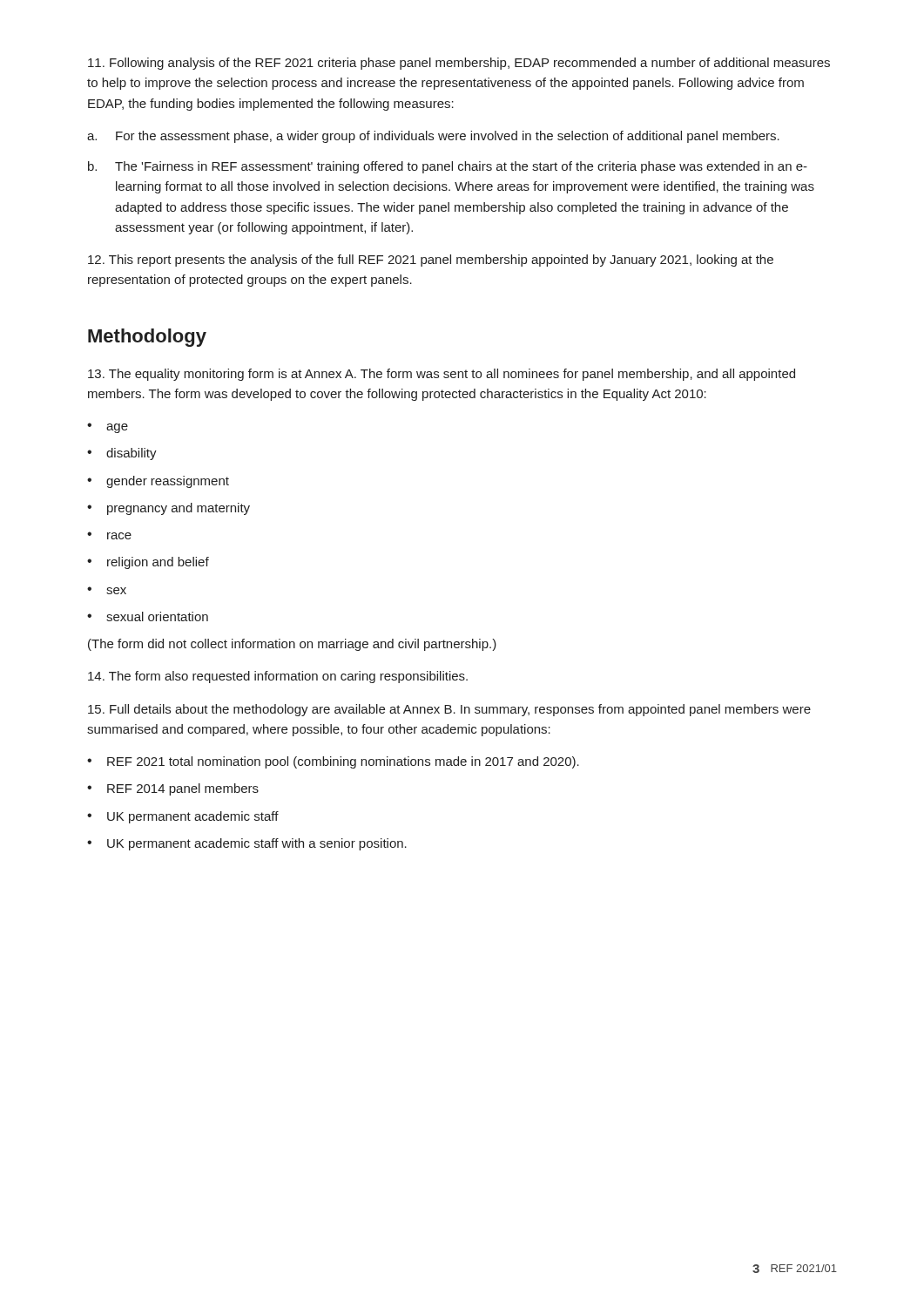The width and height of the screenshot is (924, 1307).
Task: Click the passage that begins "This report presents the analysis of the"
Action: (462, 270)
